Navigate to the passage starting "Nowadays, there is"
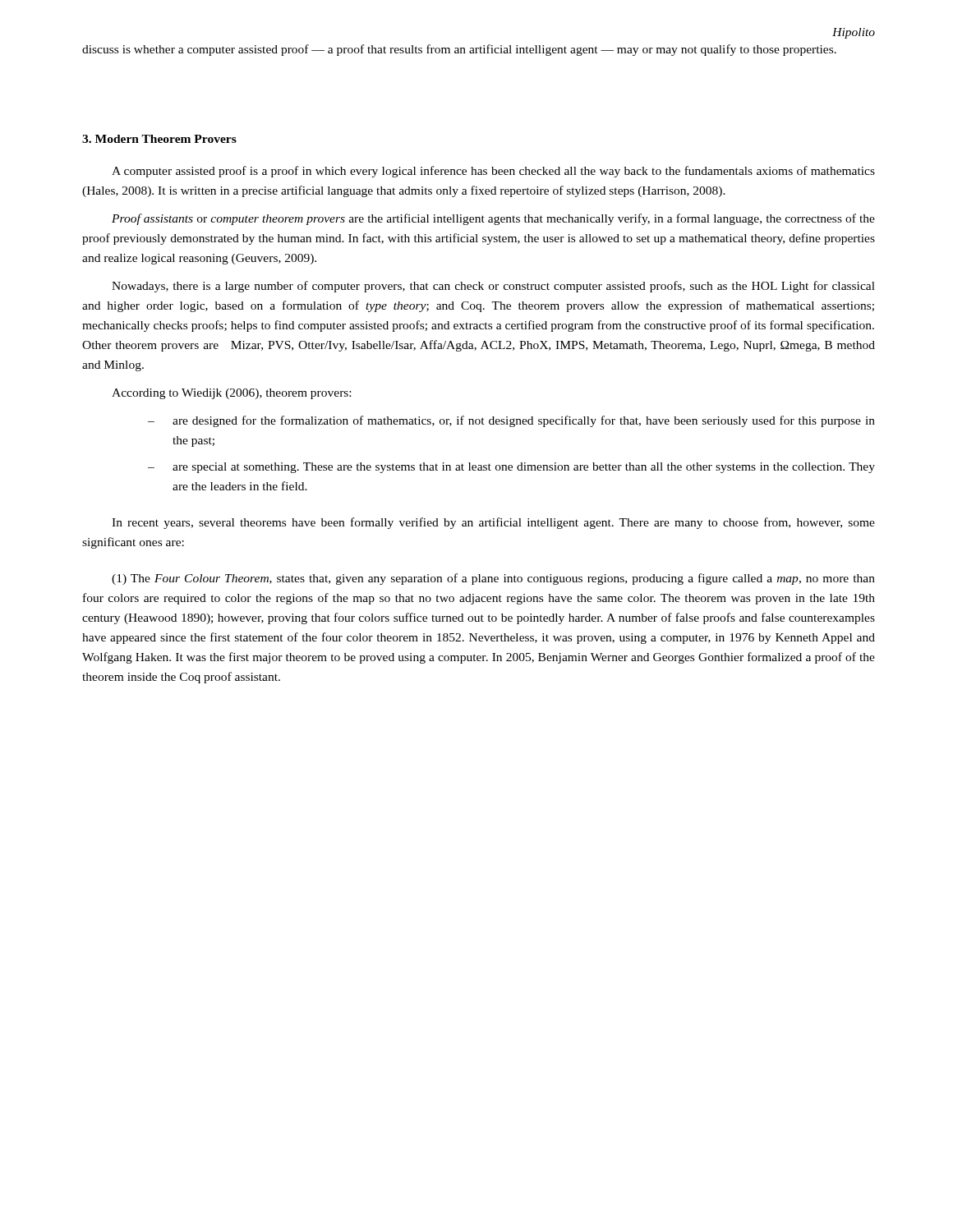This screenshot has height=1232, width=953. 479,325
